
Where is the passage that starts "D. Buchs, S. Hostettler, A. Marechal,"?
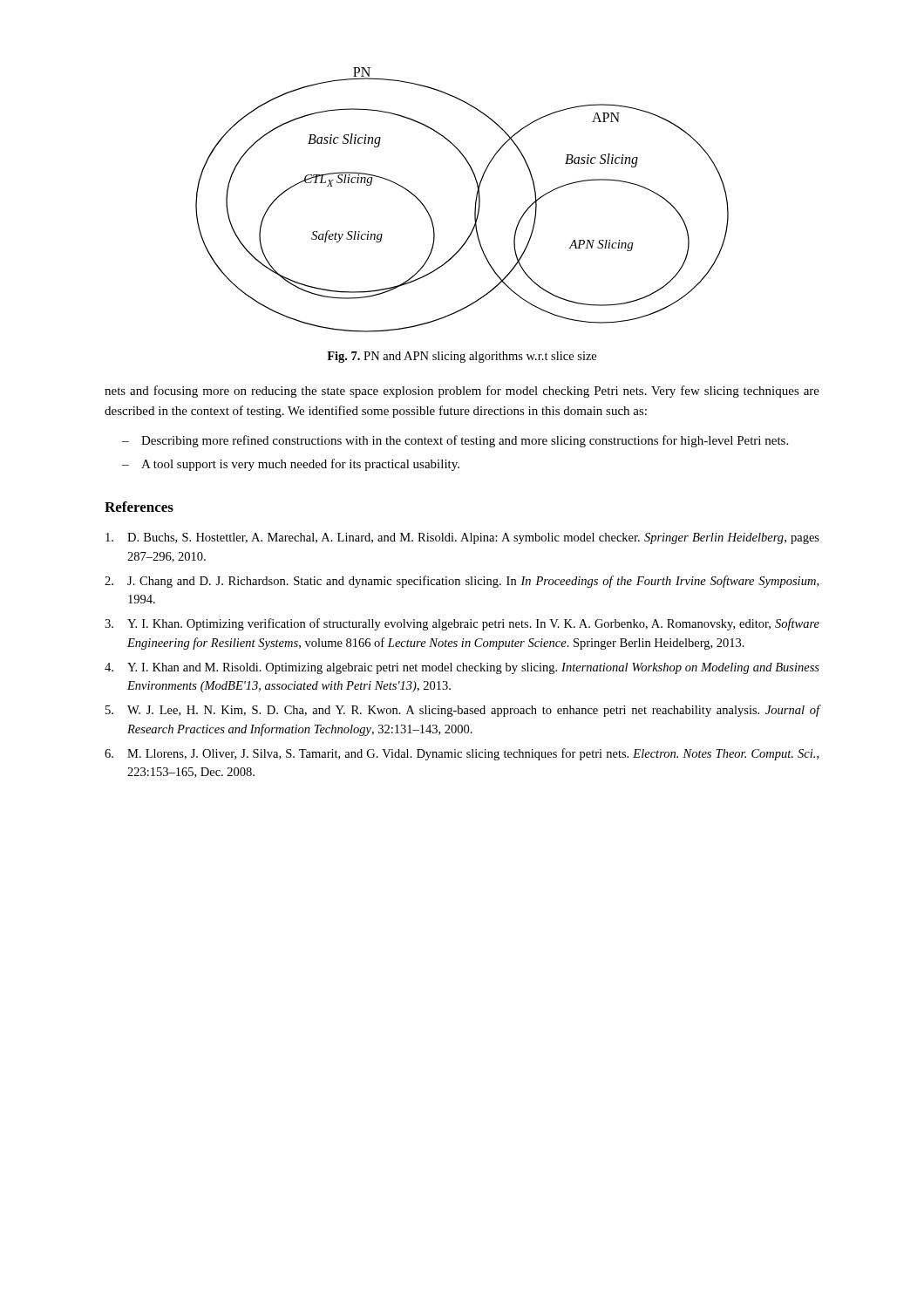[x=462, y=547]
